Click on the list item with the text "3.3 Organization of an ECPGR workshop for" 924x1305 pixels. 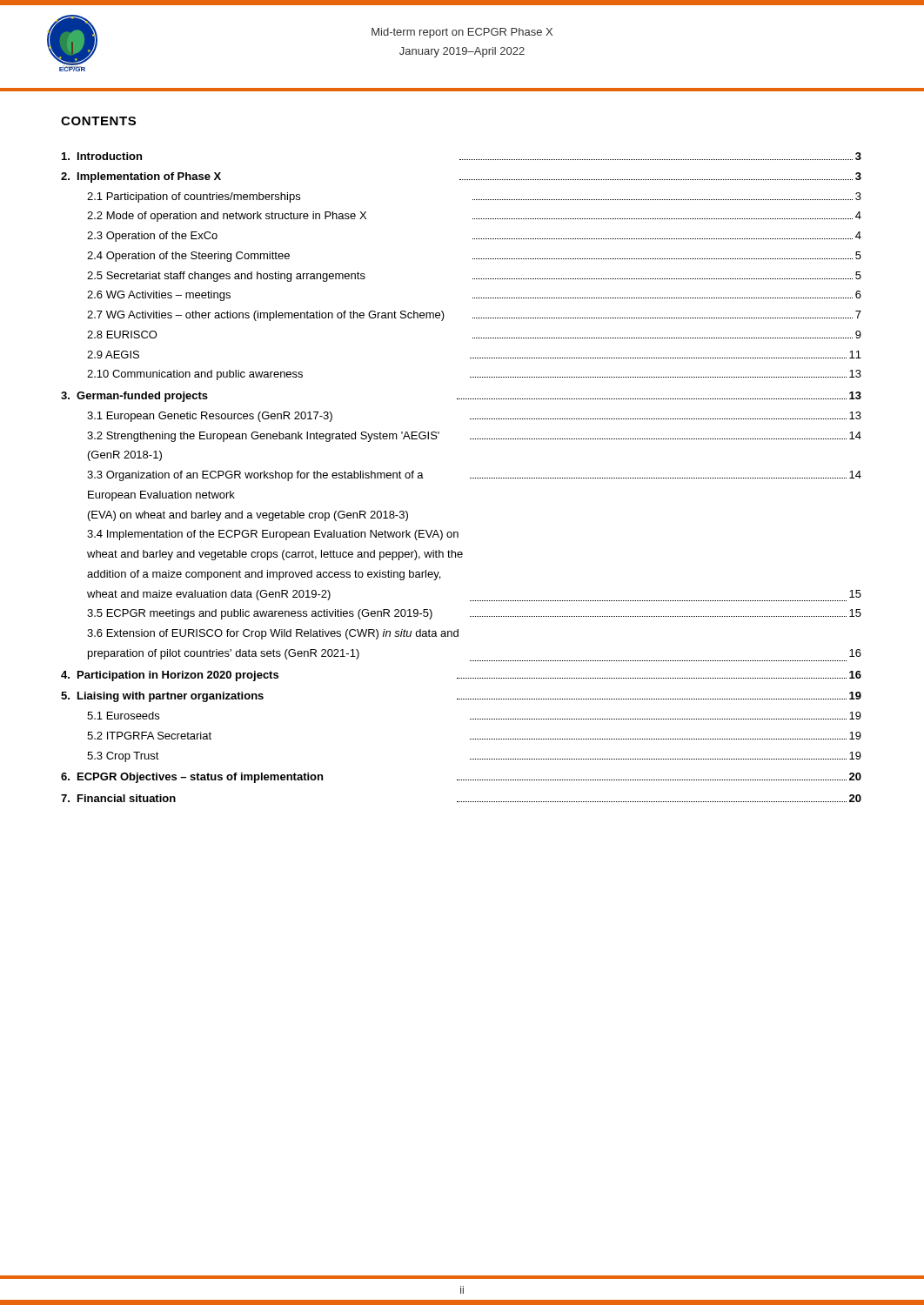click(x=474, y=476)
